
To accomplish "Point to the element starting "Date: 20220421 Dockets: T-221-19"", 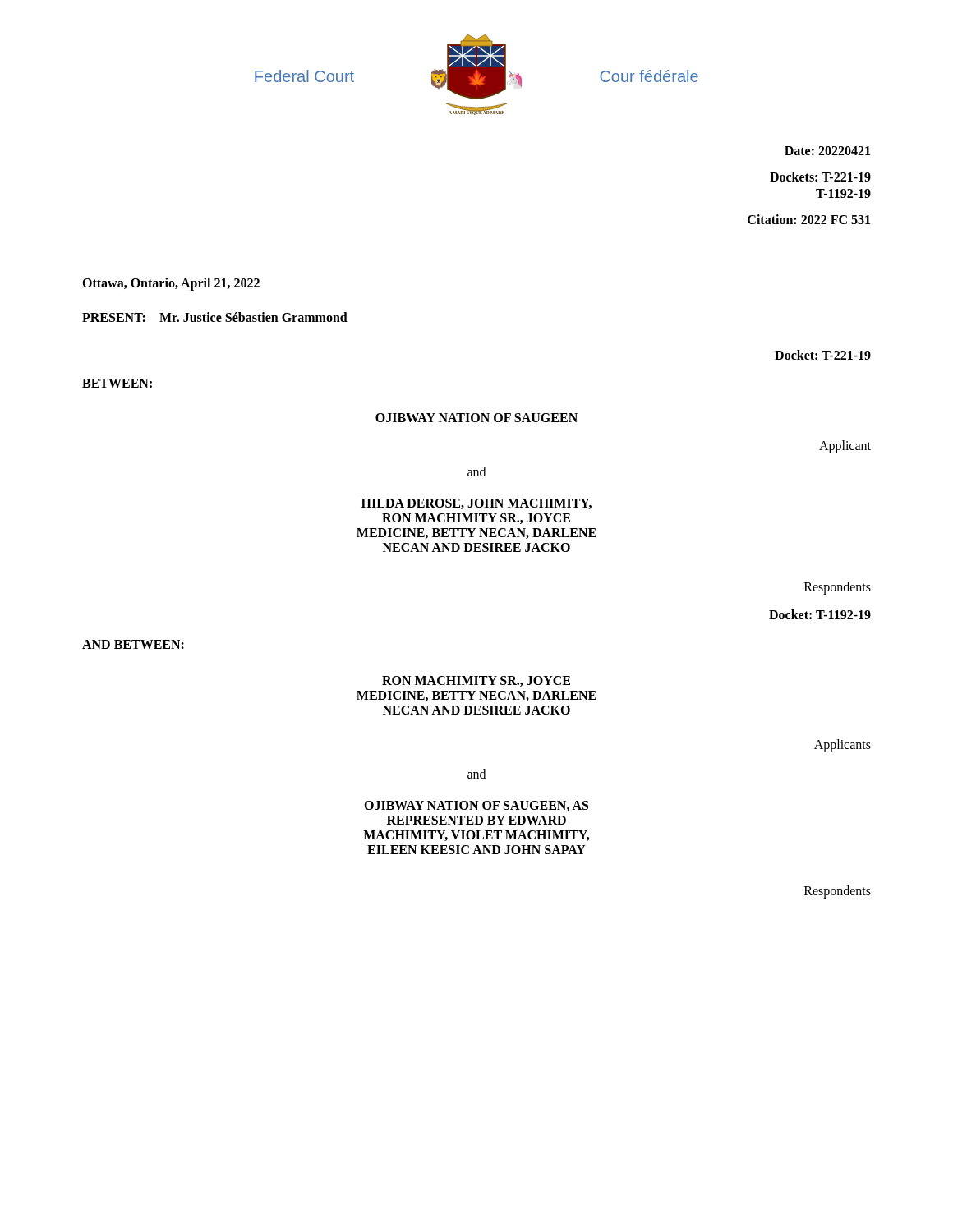I will (x=809, y=186).
